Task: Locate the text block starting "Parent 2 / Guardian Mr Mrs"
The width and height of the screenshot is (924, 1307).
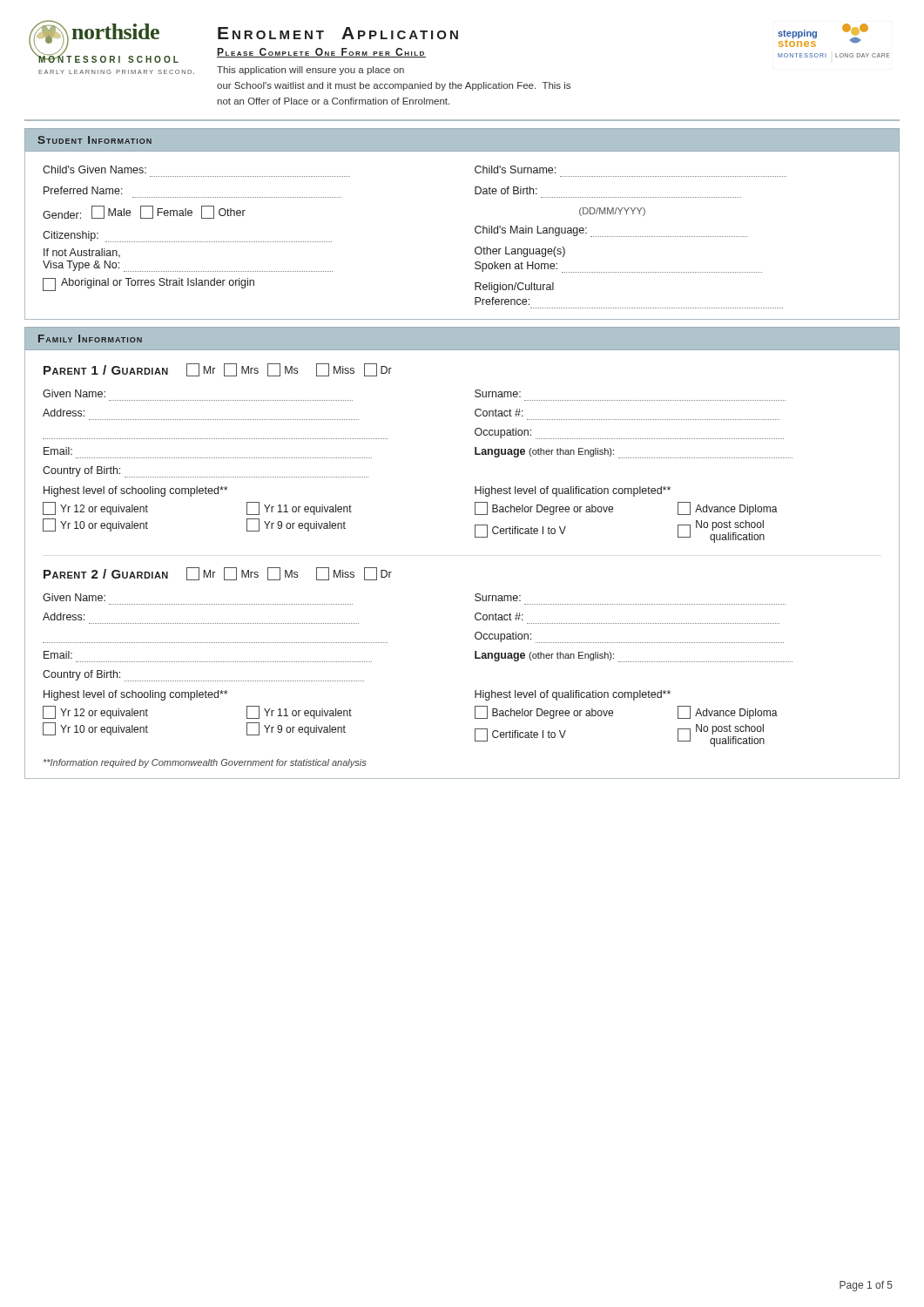Action: pyautogui.click(x=104, y=574)
